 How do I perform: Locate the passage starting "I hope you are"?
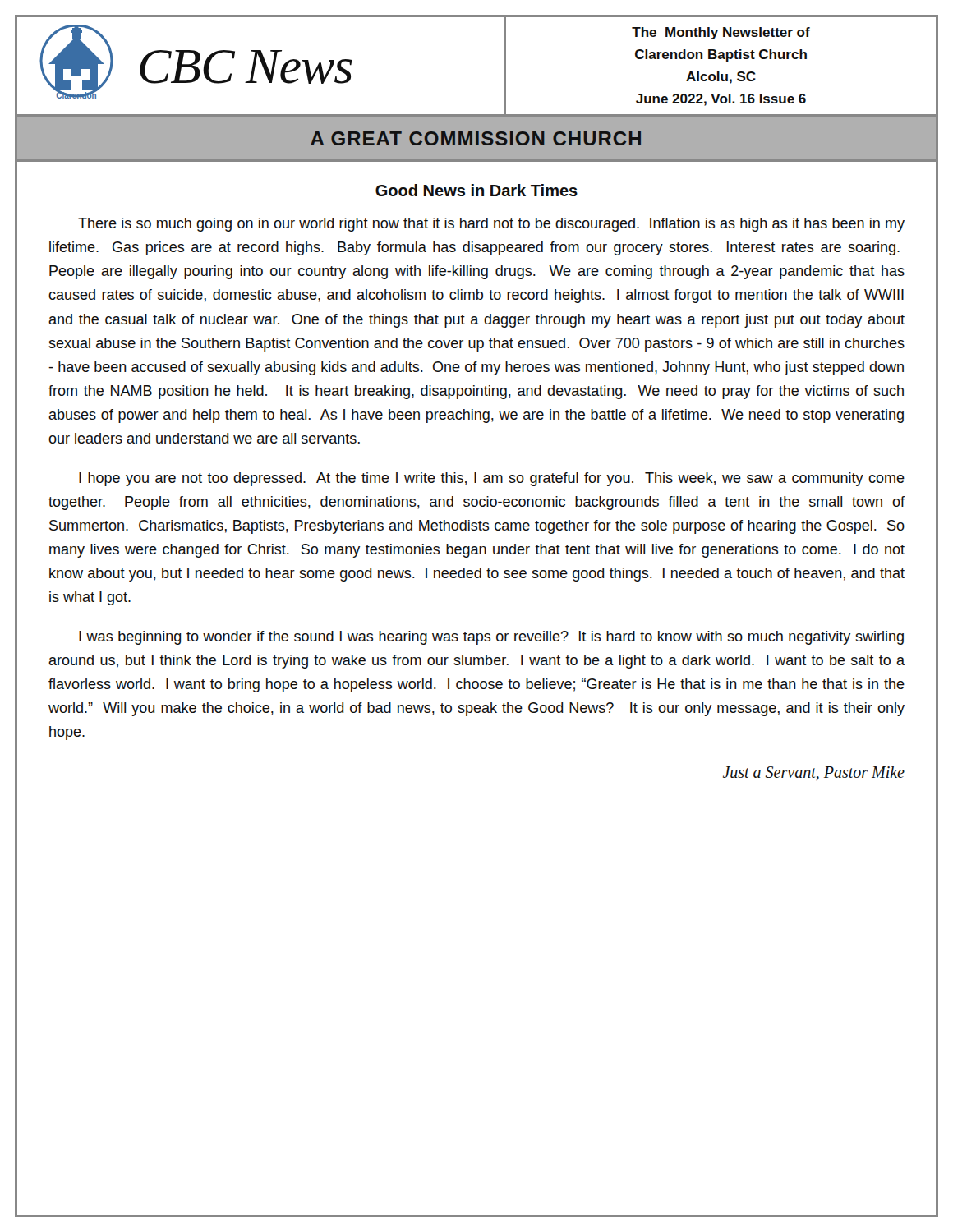point(476,538)
